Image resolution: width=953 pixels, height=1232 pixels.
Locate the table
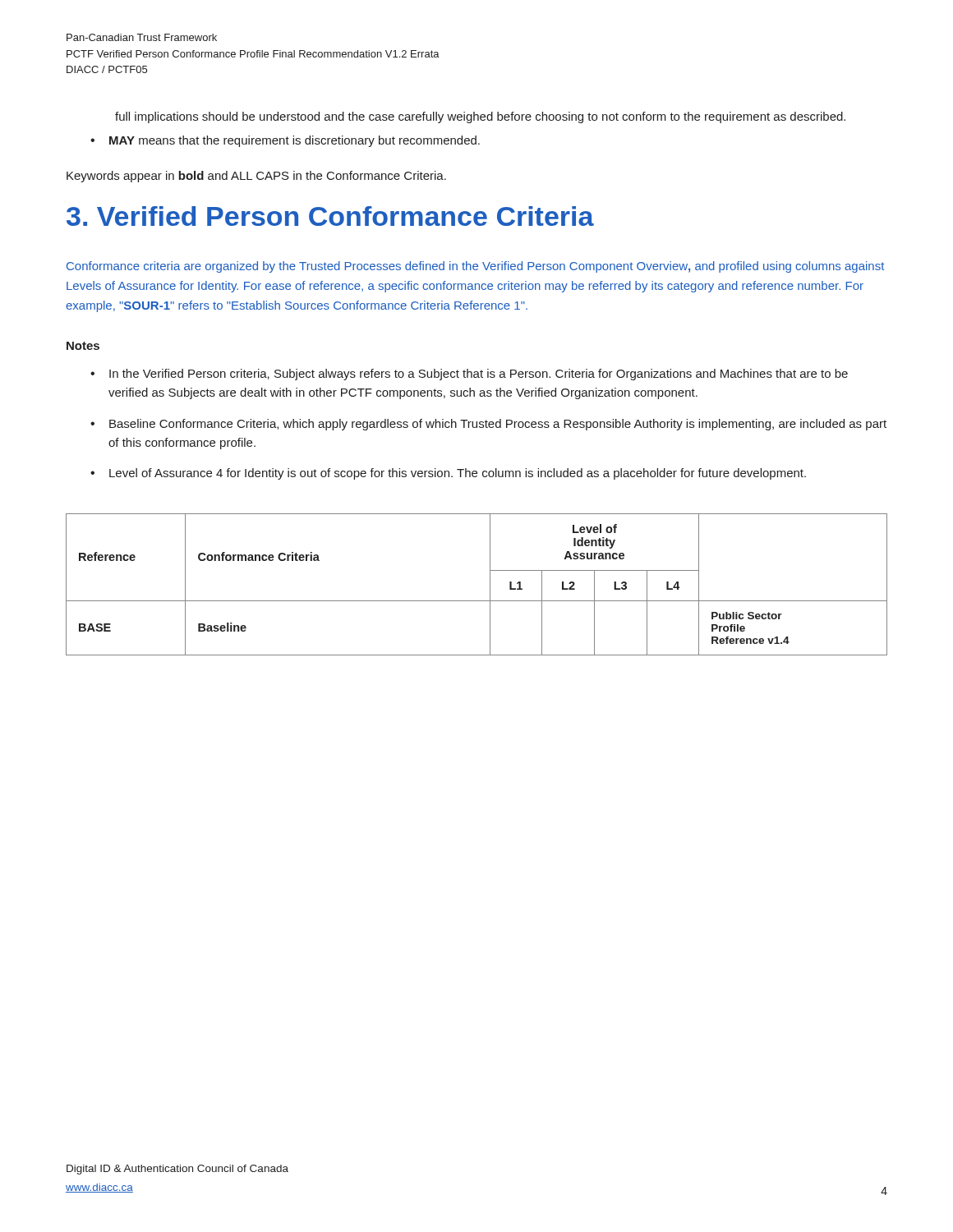tap(476, 584)
